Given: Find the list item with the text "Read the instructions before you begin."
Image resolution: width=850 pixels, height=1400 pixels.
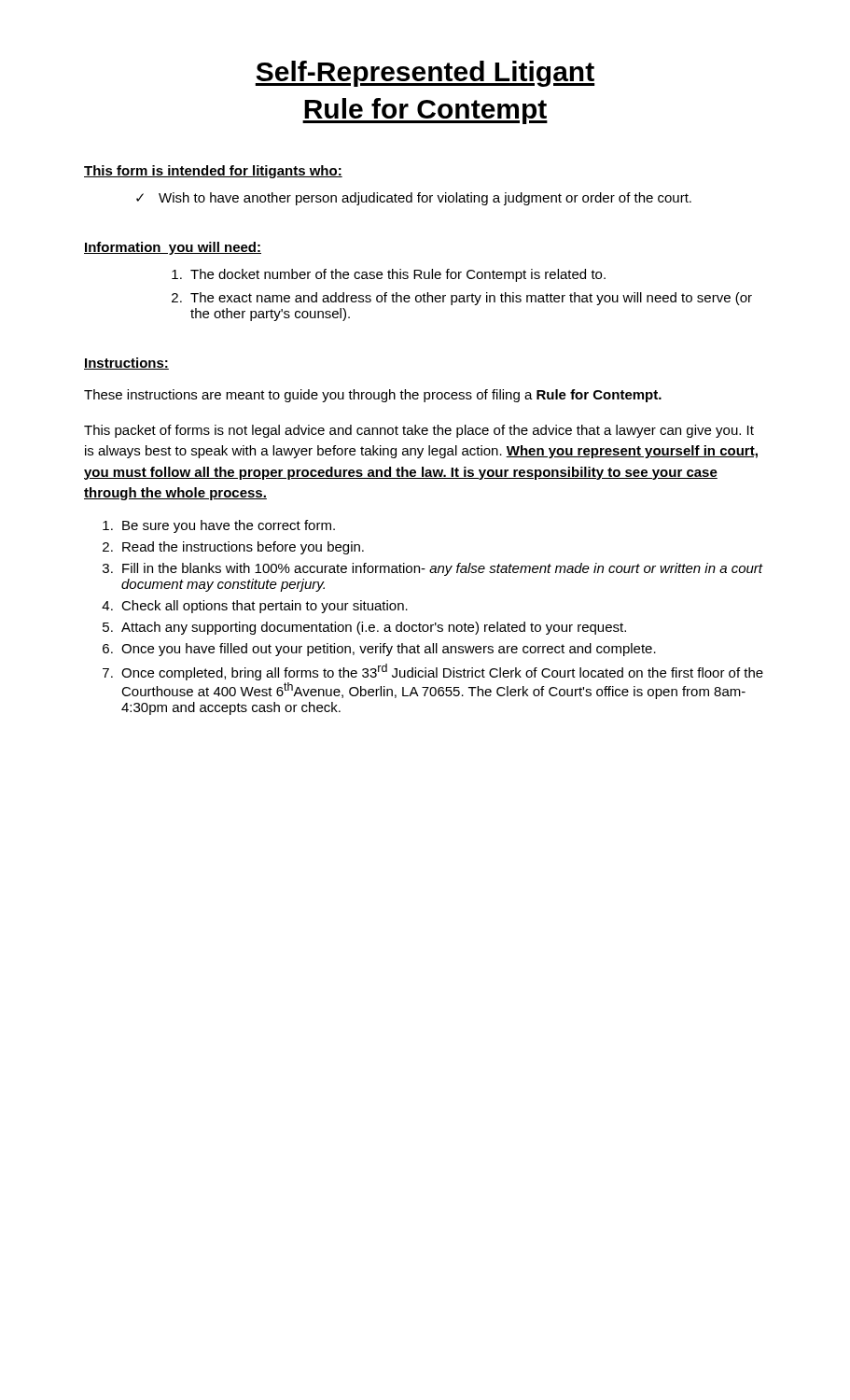Looking at the screenshot, I should (x=243, y=546).
